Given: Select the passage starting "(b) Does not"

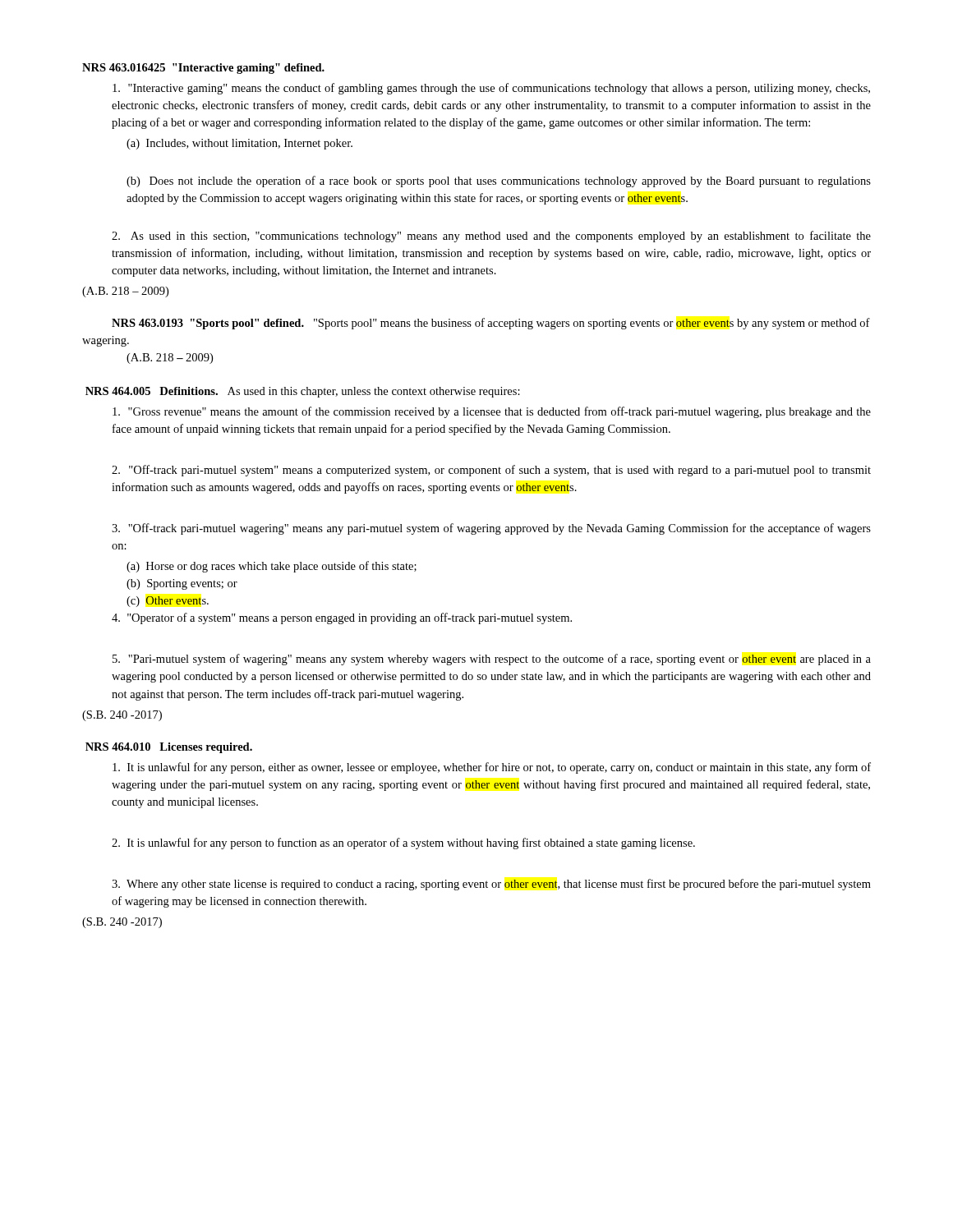Looking at the screenshot, I should pos(499,189).
